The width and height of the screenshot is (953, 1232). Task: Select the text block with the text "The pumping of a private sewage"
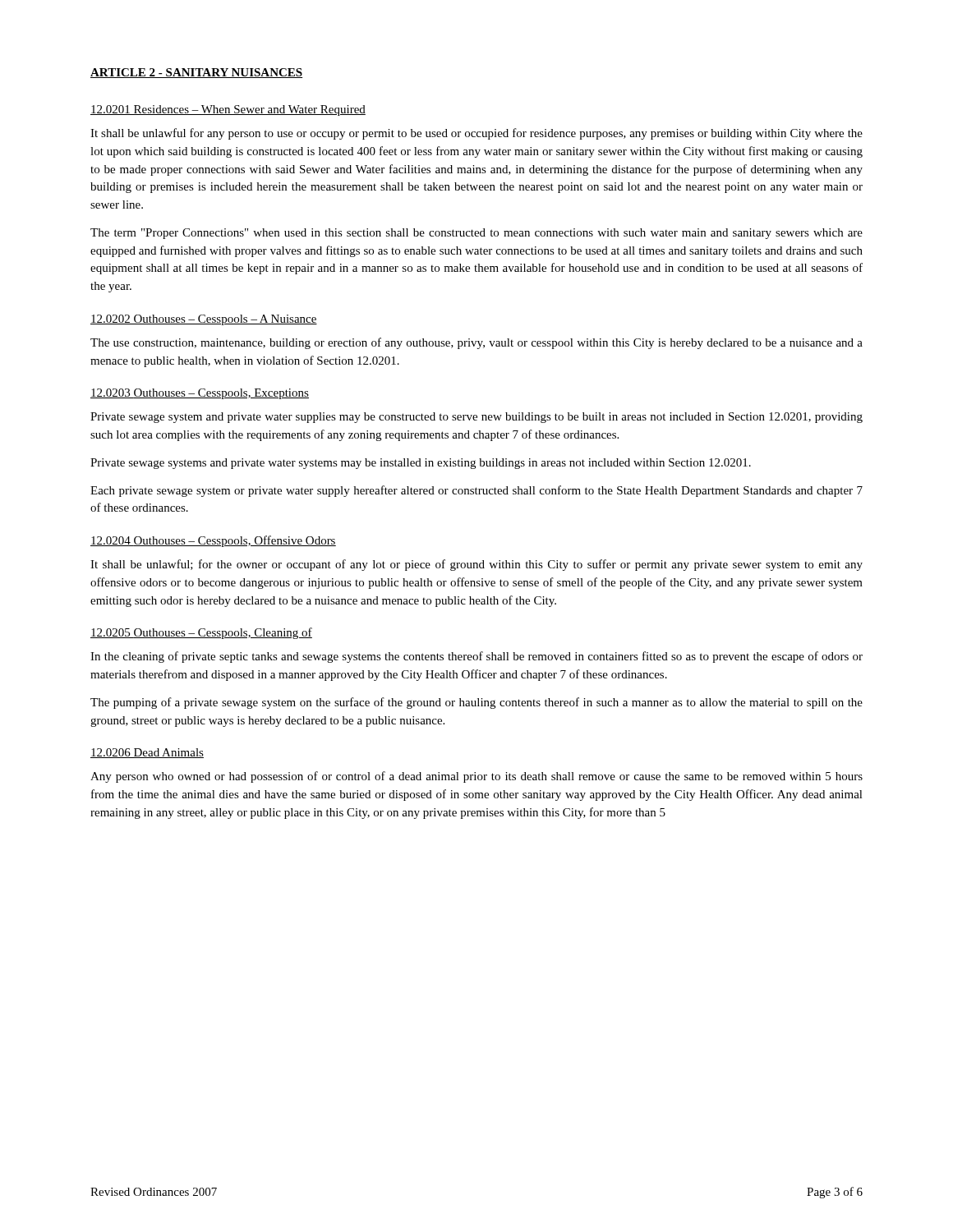pos(476,711)
